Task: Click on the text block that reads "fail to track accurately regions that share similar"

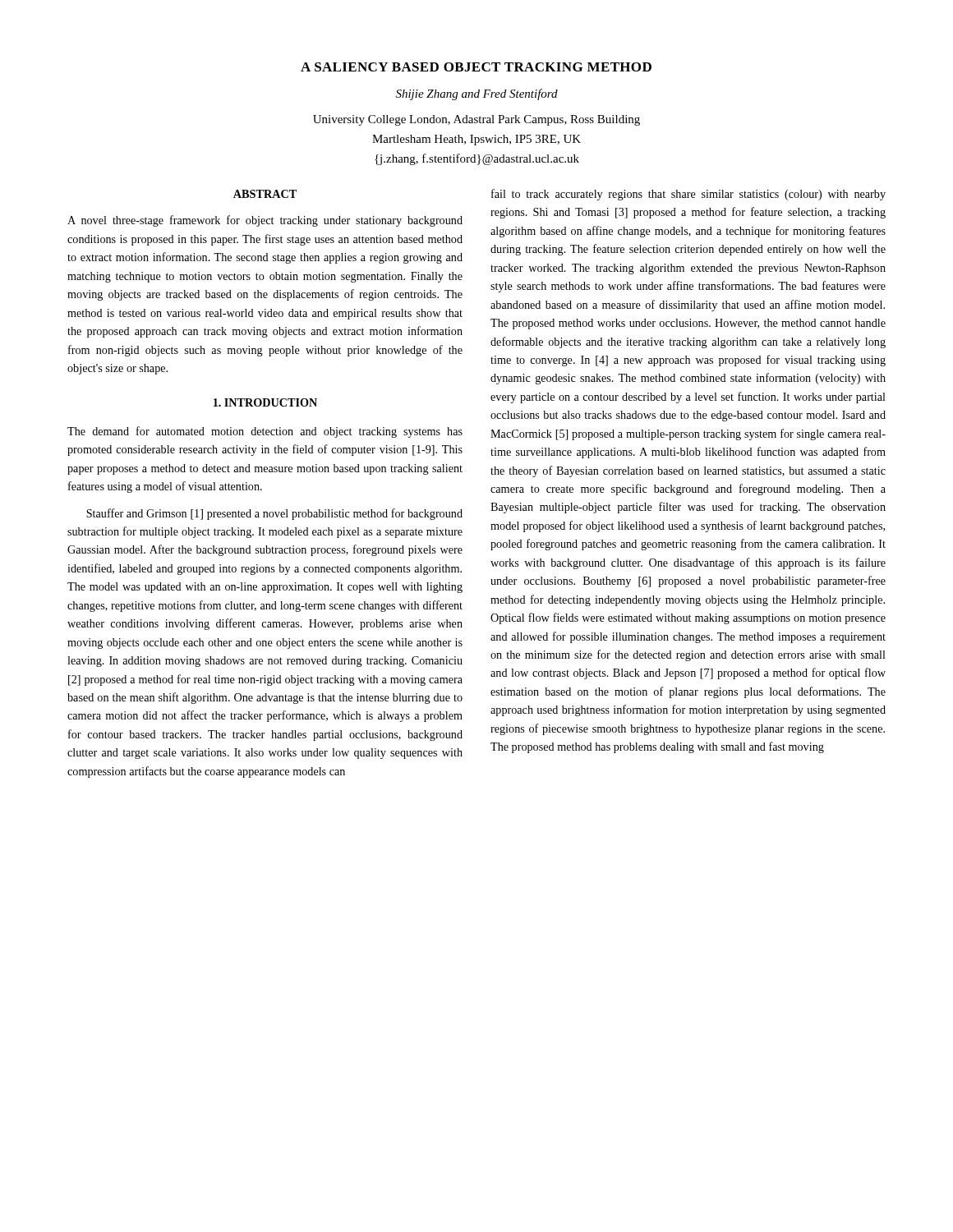Action: tap(688, 470)
